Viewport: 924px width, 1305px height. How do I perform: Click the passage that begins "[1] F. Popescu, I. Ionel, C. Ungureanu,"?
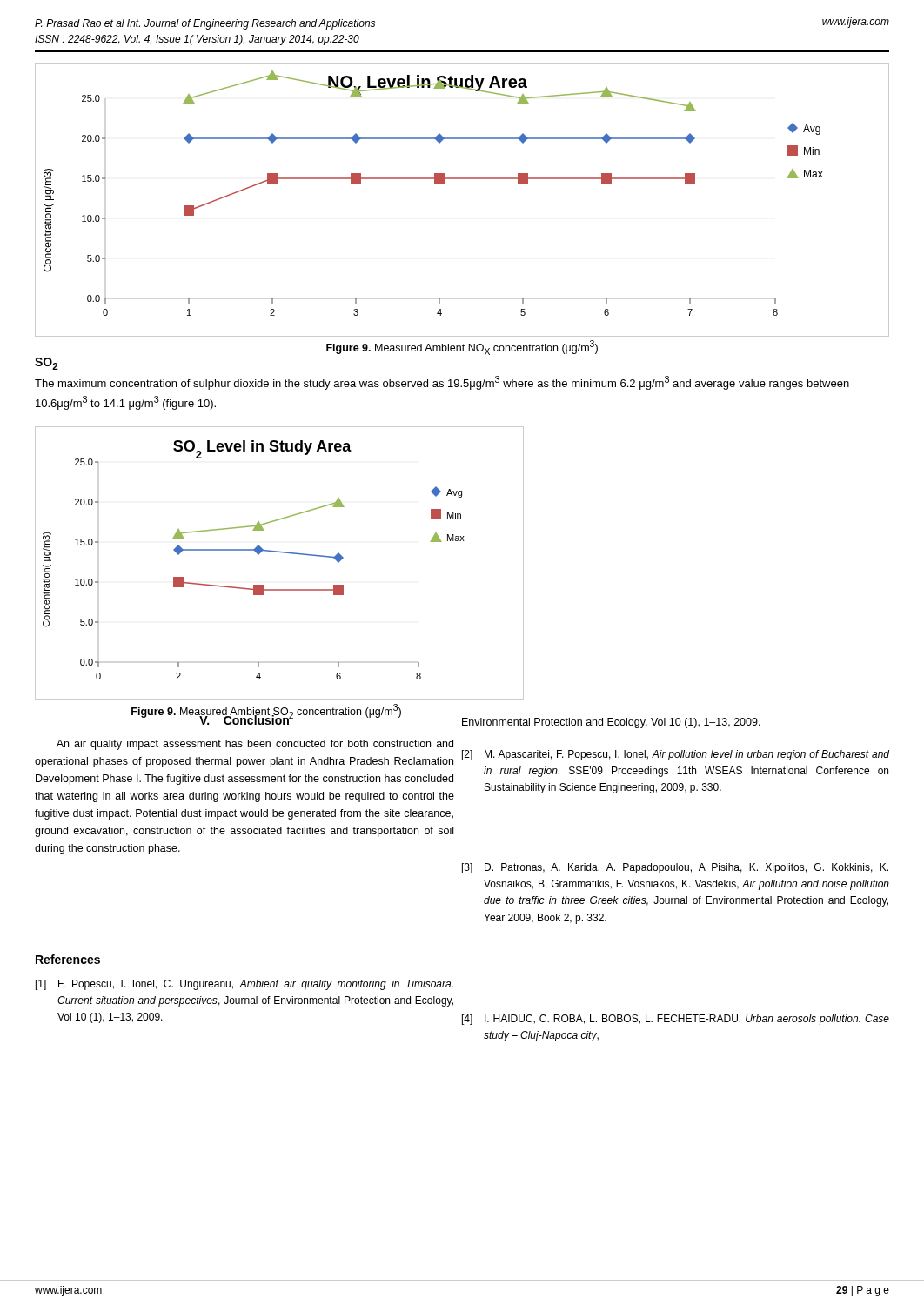coord(244,1001)
